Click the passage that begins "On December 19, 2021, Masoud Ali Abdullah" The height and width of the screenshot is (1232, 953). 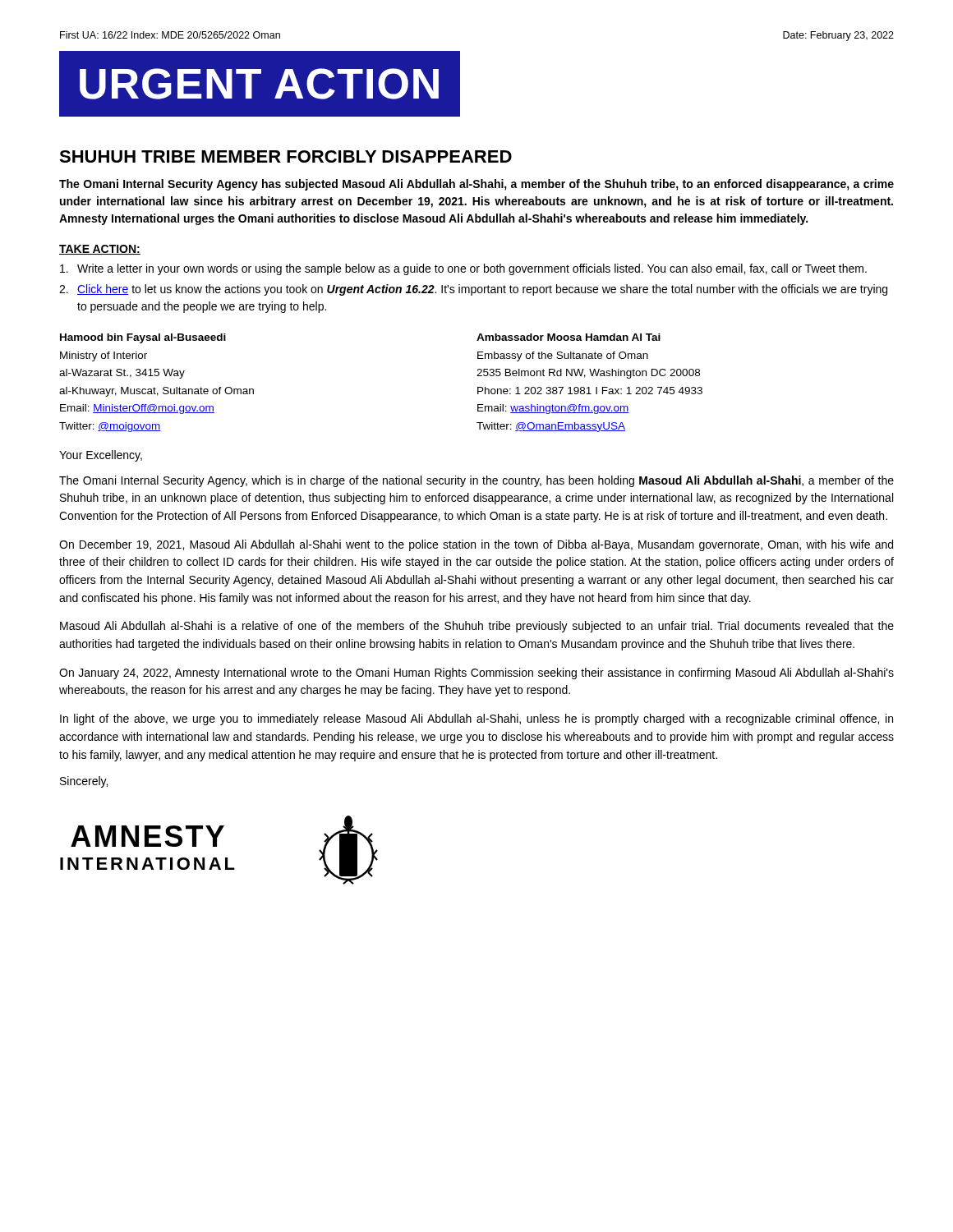coord(476,571)
